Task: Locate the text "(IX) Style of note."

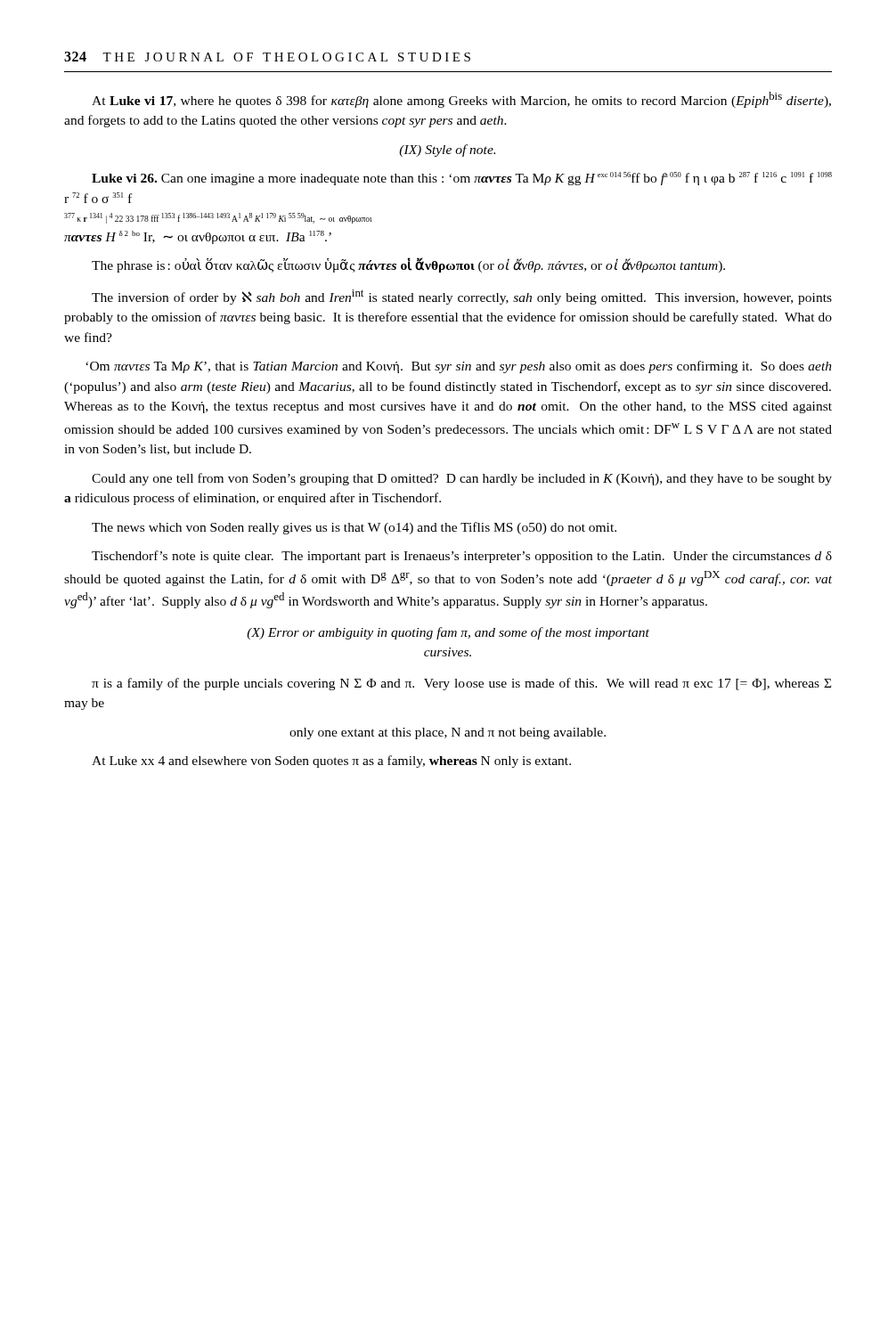Action: [448, 149]
